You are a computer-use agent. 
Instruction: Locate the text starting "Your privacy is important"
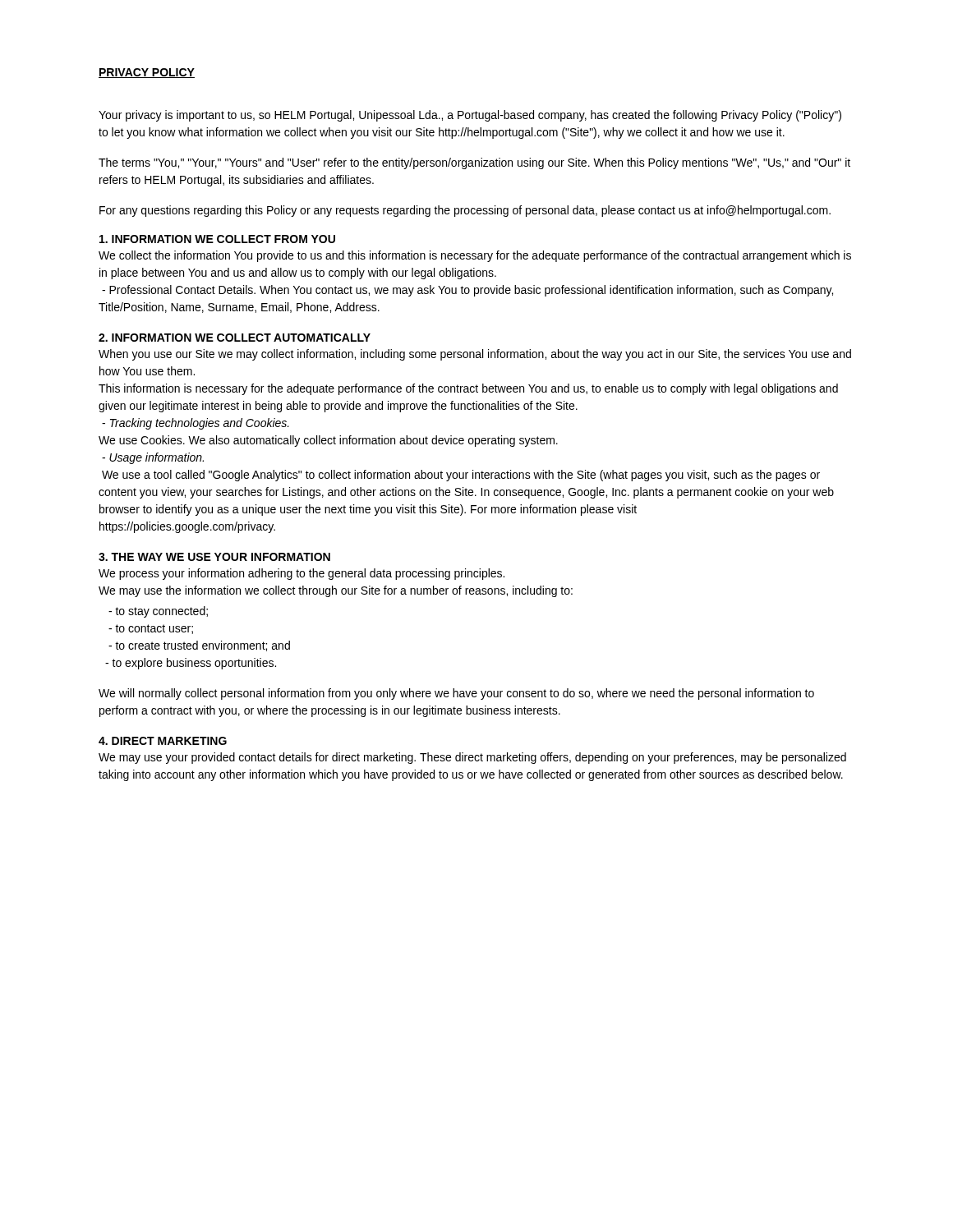coord(470,124)
